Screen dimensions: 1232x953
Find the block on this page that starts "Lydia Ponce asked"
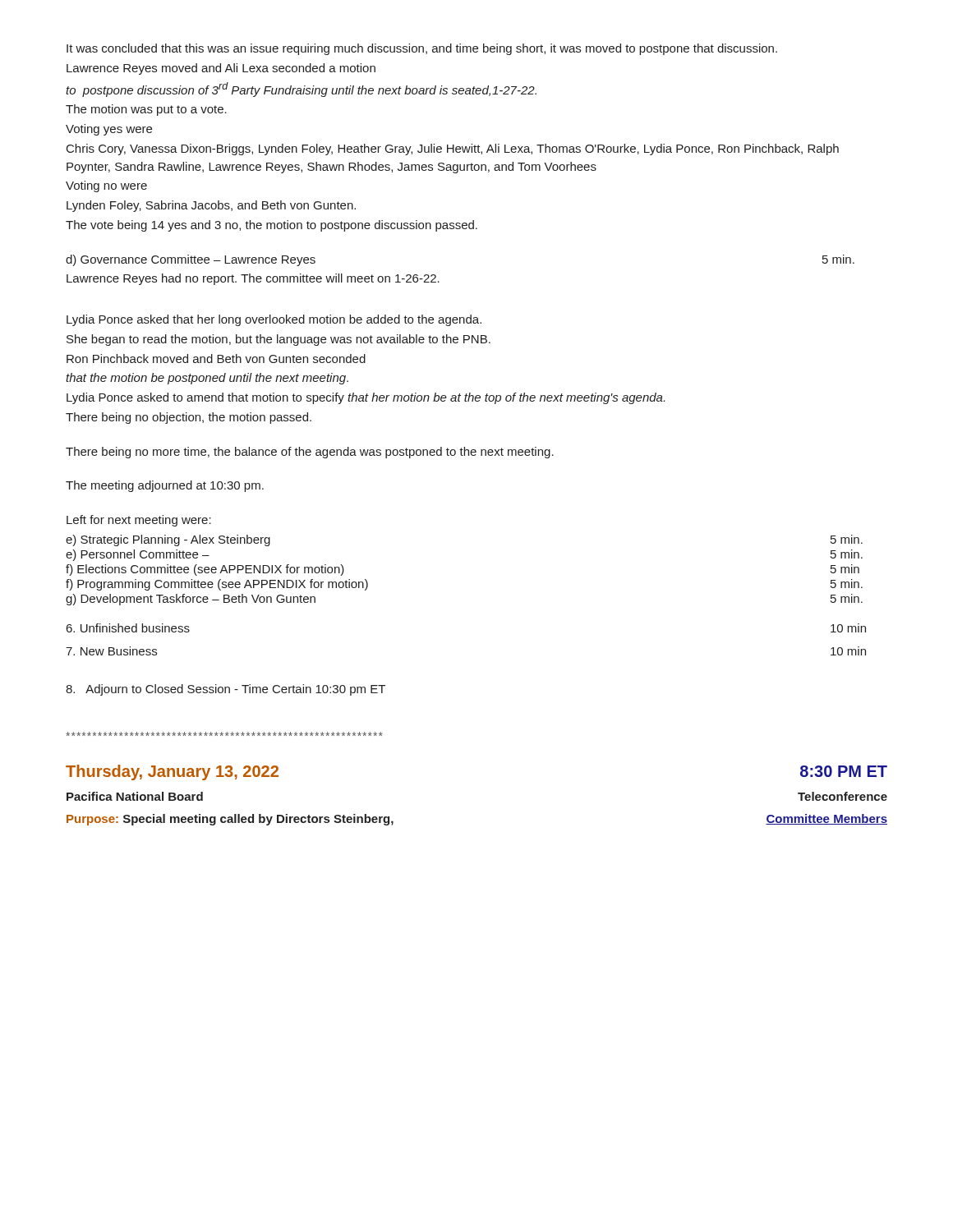tap(274, 320)
